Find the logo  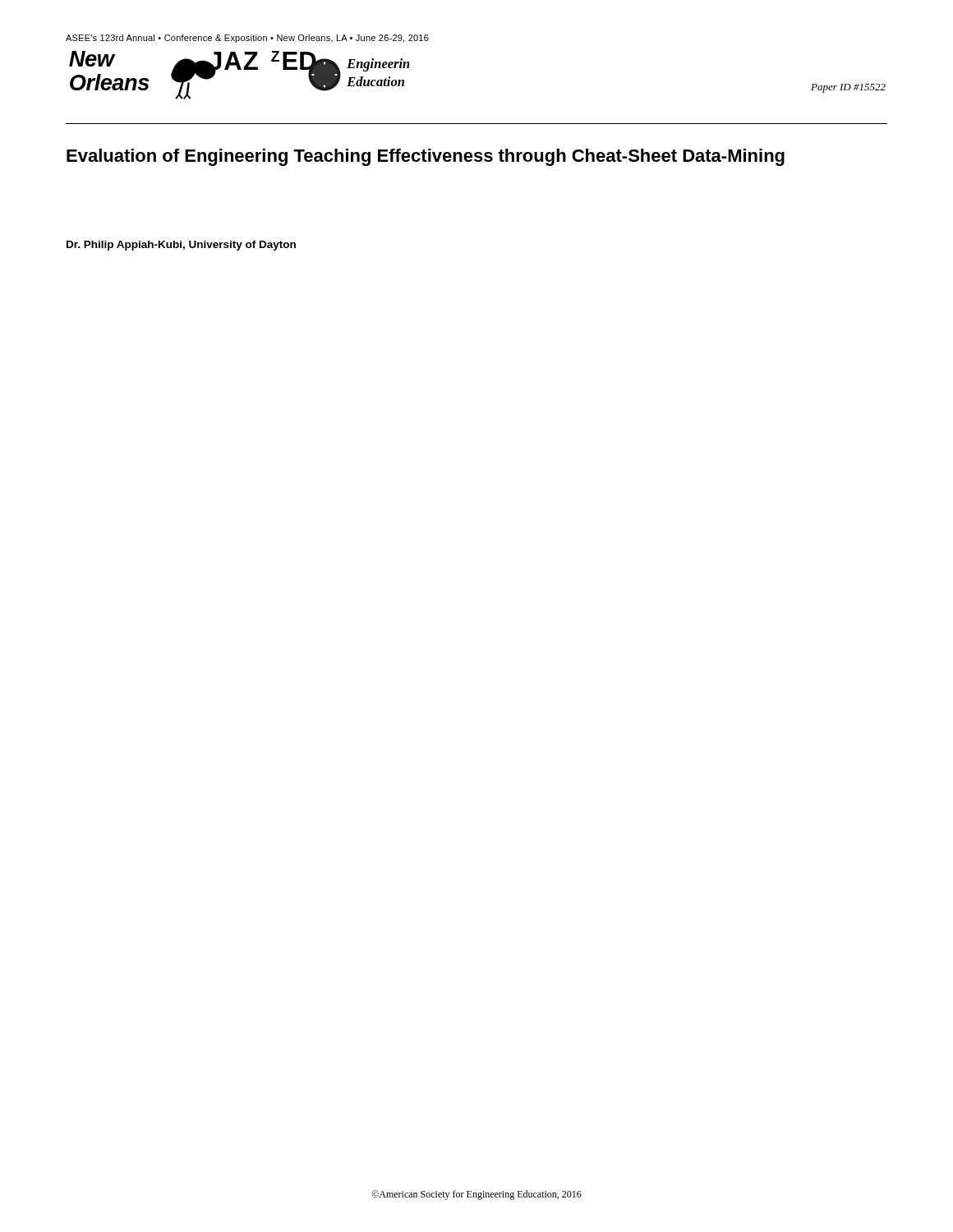tap(237, 74)
